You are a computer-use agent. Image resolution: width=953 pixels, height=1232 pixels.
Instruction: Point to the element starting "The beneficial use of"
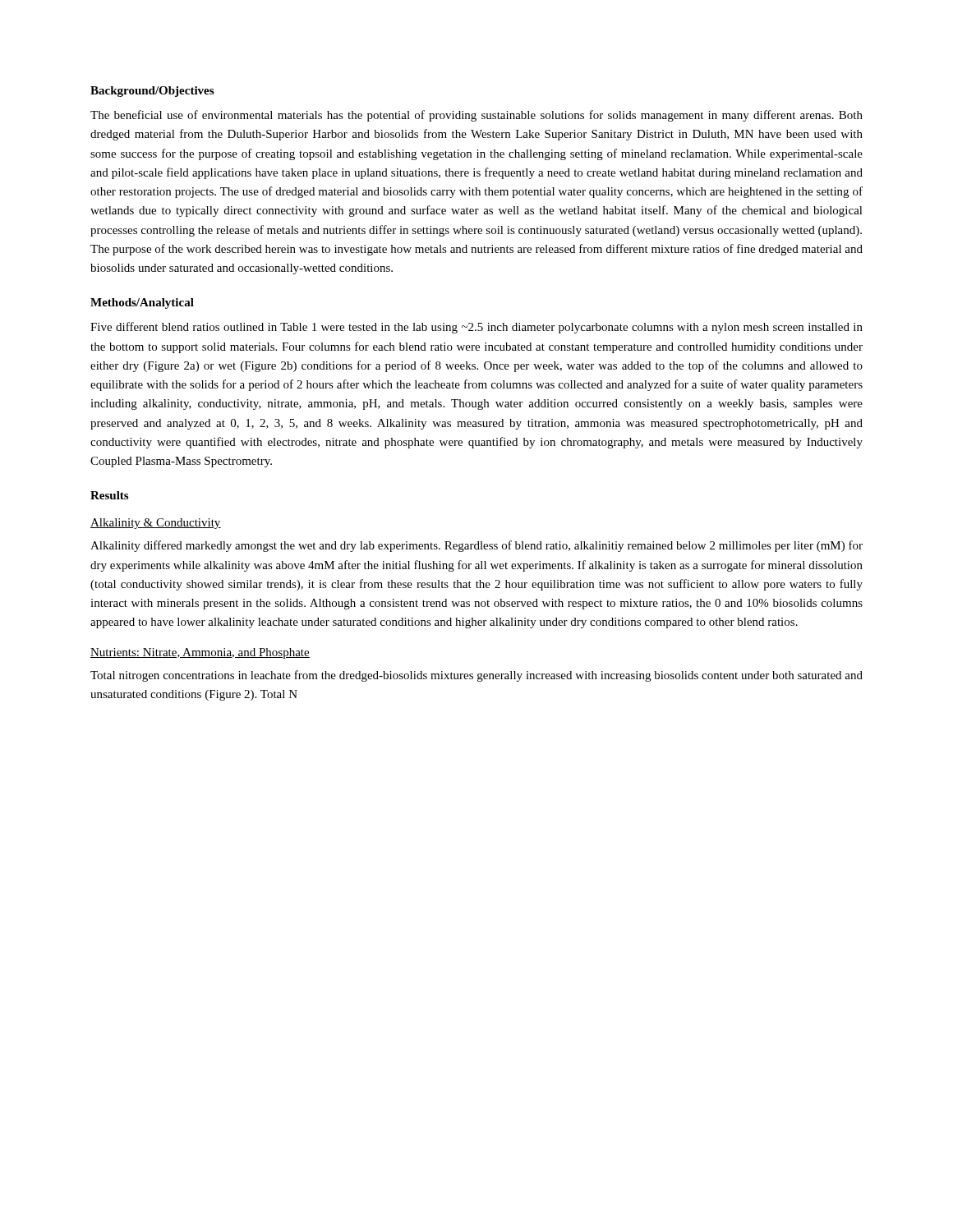pos(476,192)
